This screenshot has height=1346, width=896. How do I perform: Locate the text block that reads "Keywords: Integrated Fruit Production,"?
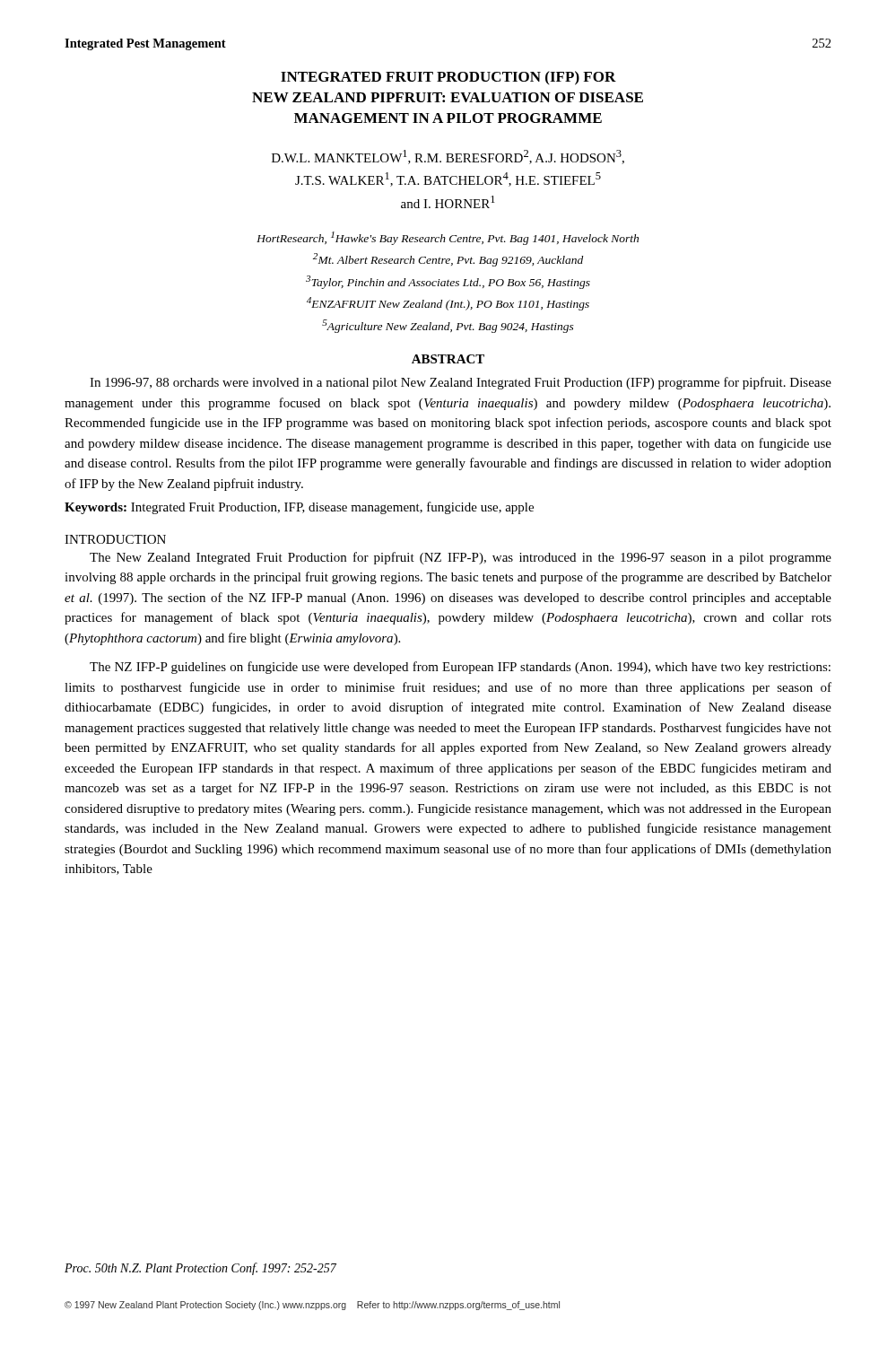tap(299, 507)
